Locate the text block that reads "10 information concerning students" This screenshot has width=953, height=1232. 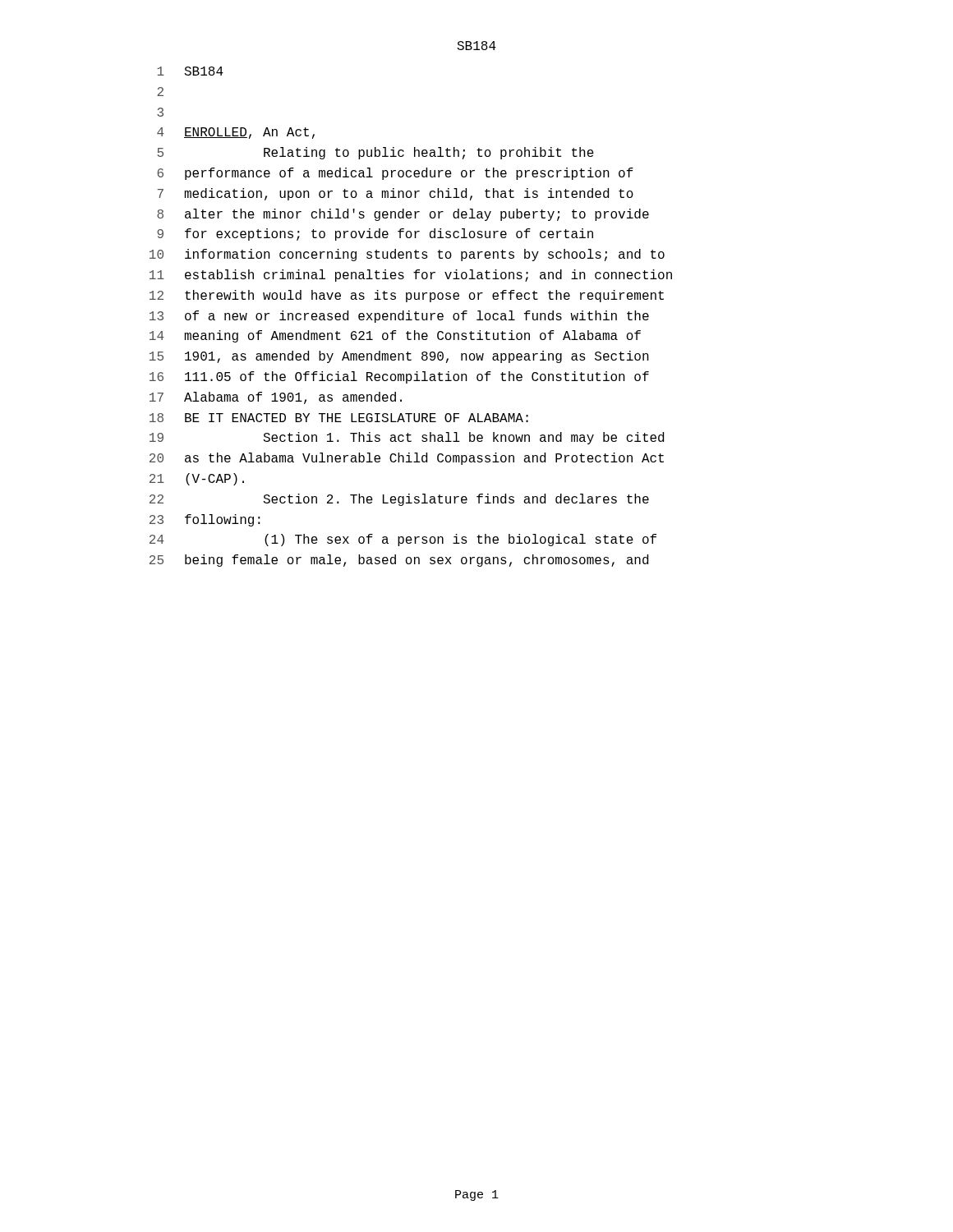click(493, 256)
